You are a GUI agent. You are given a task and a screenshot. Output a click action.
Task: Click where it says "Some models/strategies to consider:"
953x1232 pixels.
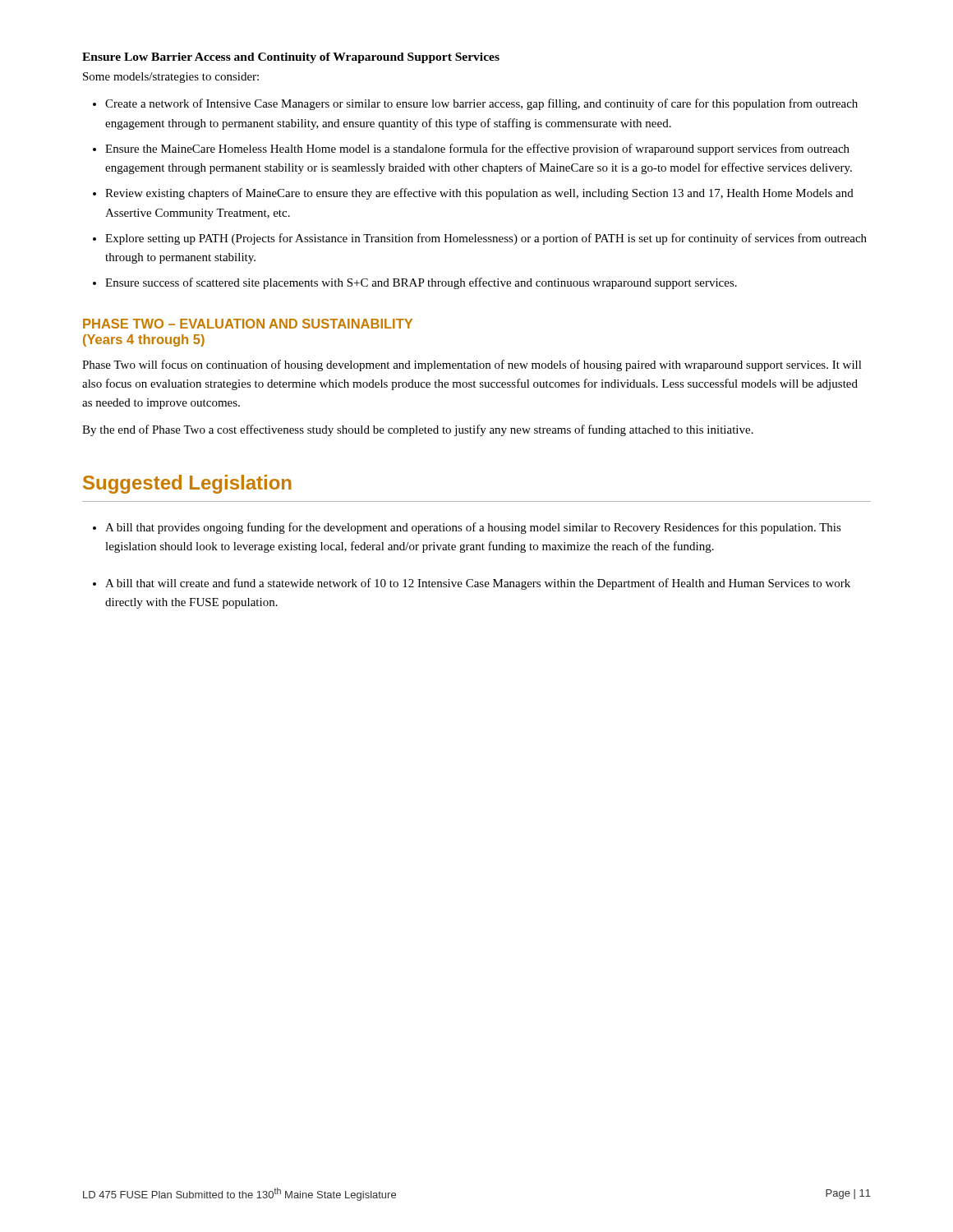point(171,78)
